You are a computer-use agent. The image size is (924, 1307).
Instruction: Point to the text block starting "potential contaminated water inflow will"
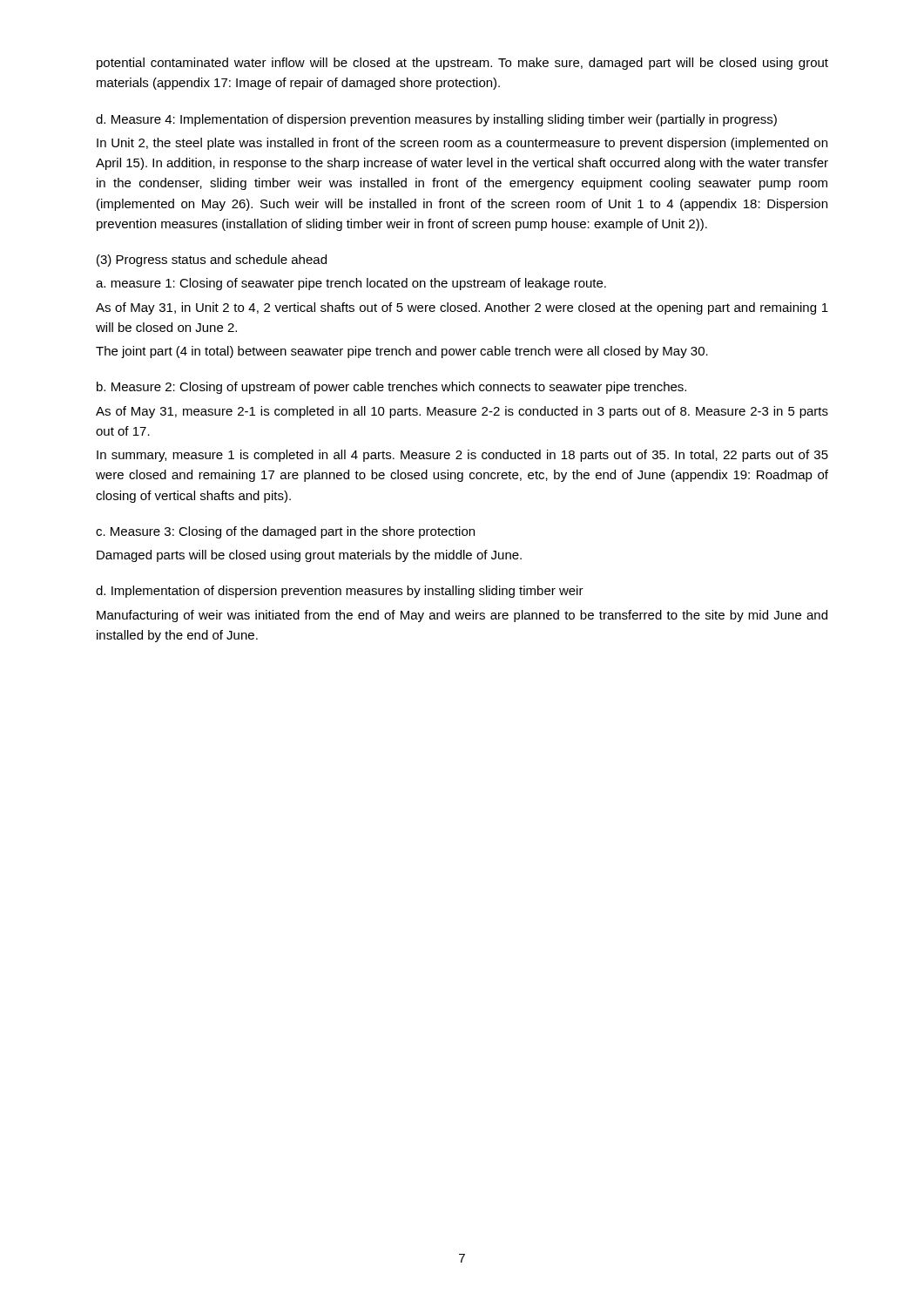click(462, 72)
